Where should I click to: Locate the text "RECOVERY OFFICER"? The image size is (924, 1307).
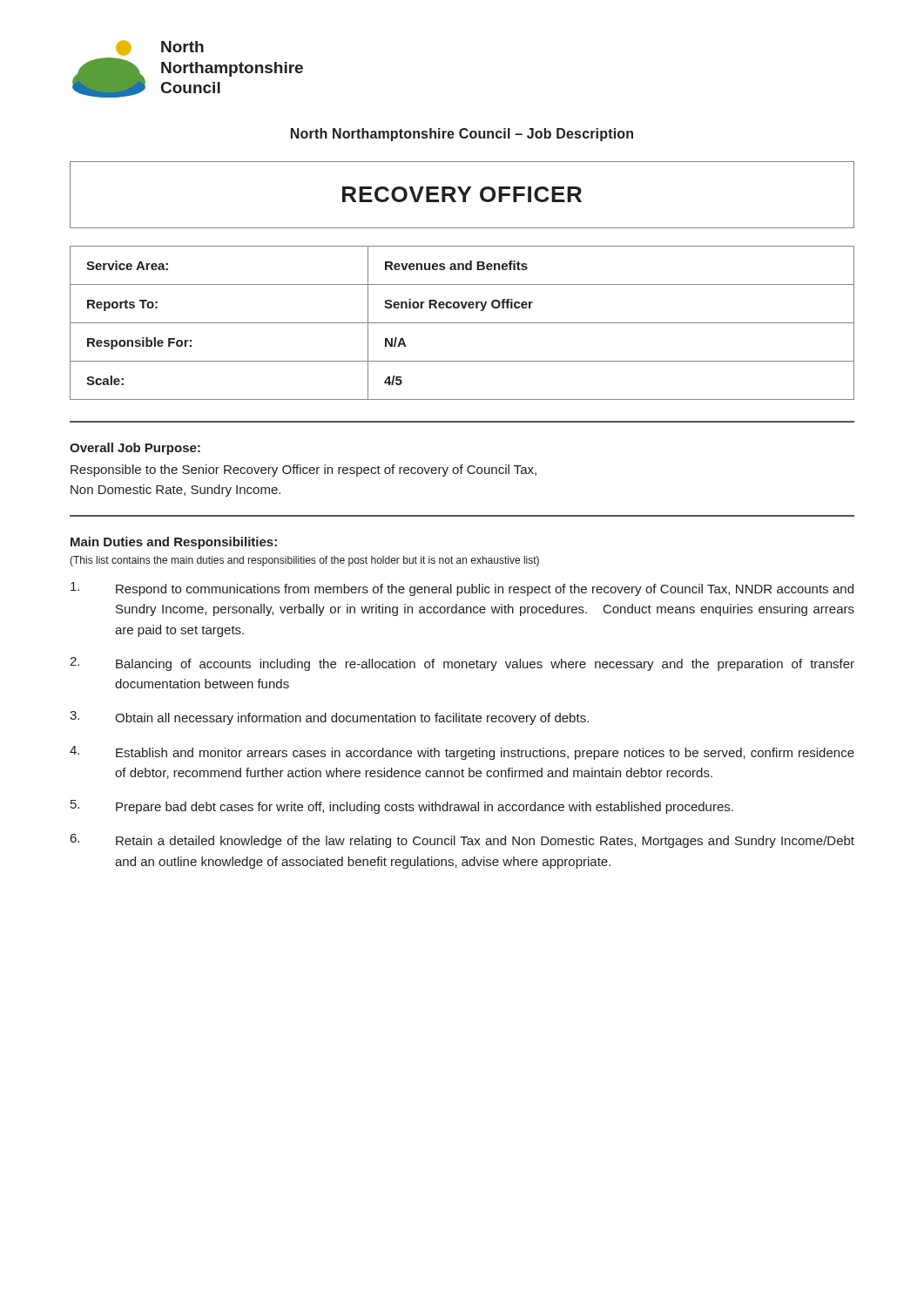coord(462,194)
